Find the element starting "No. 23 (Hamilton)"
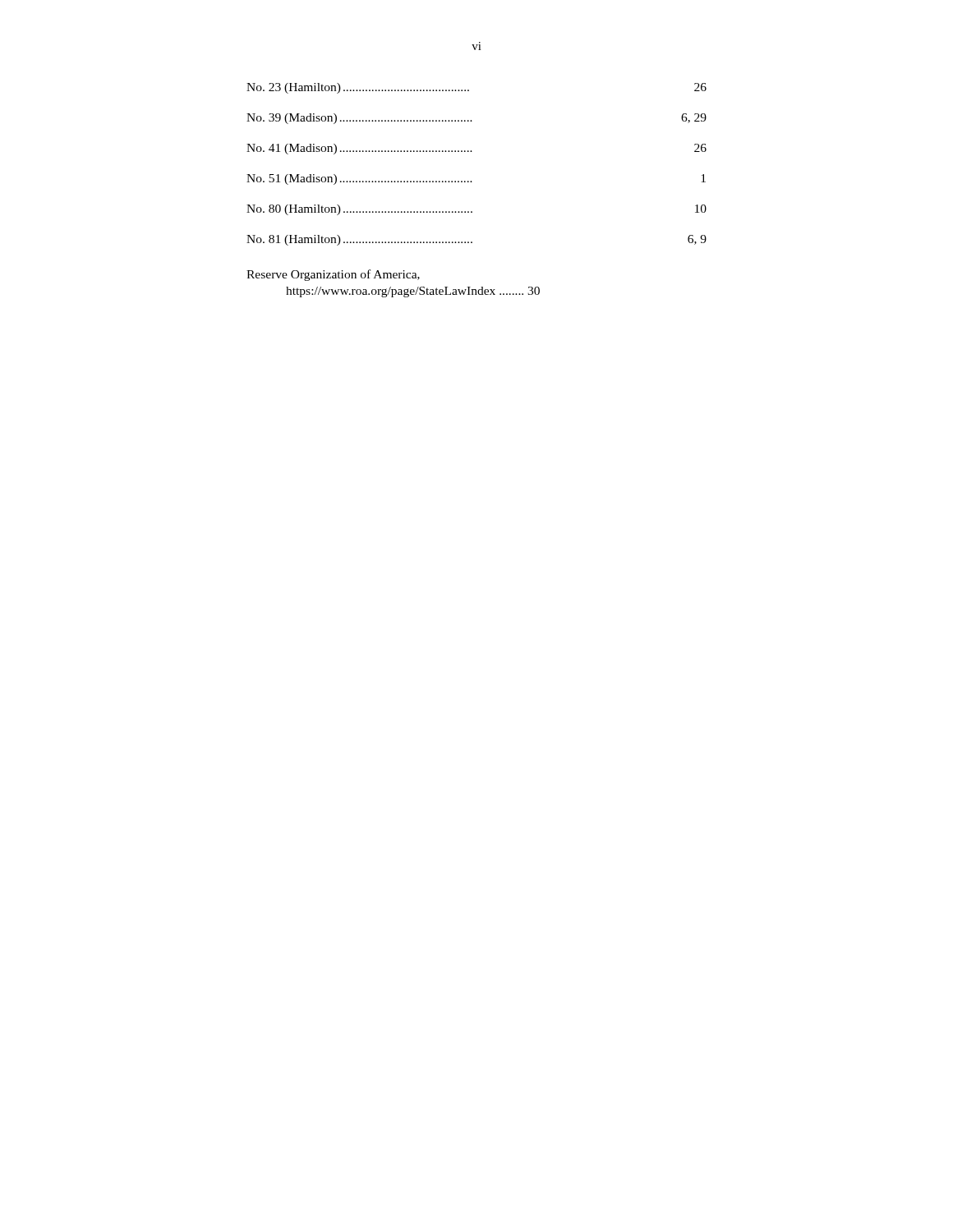The width and height of the screenshot is (953, 1232). click(476, 87)
